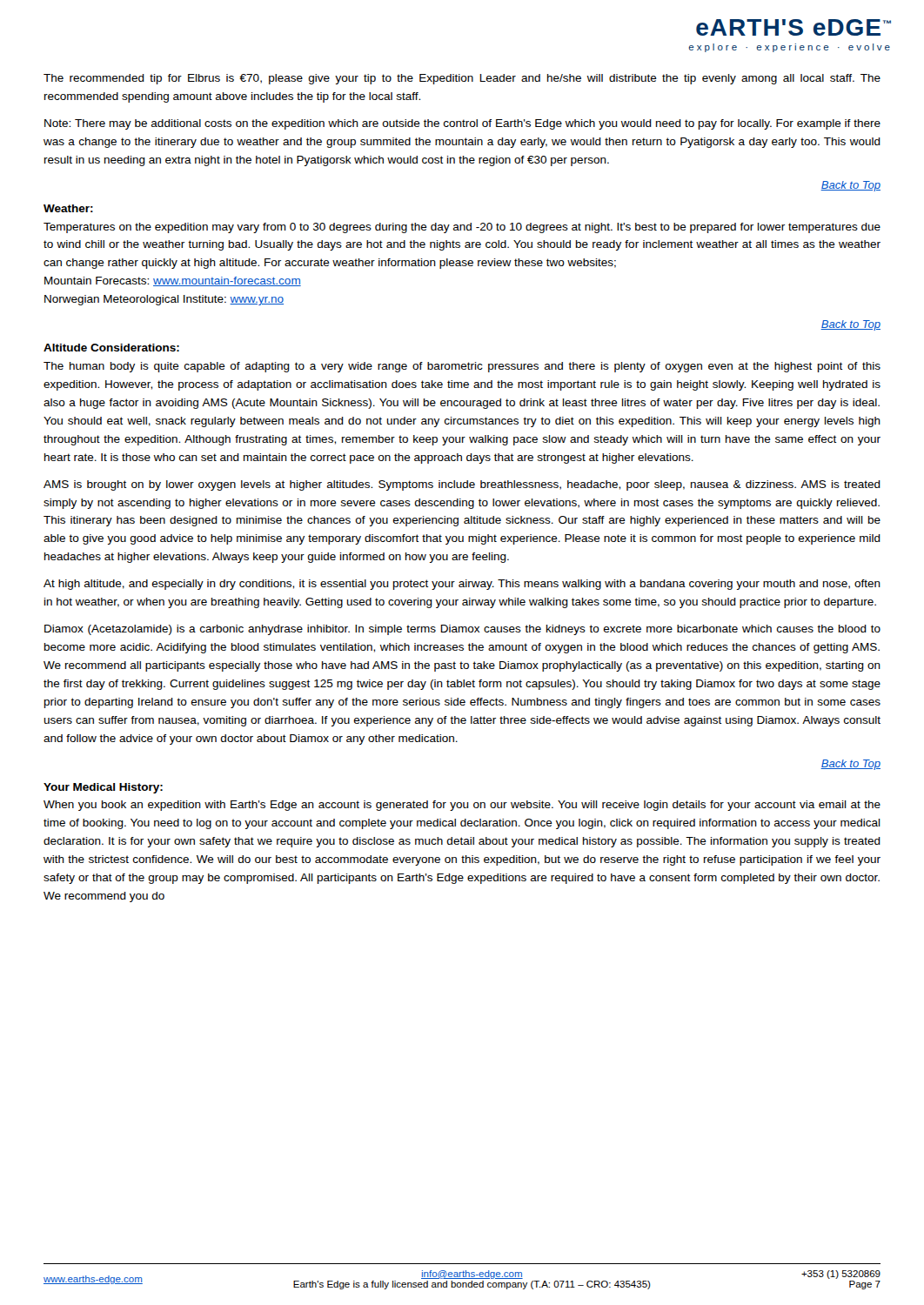Viewport: 924px width, 1305px height.
Task: Click the passage that begins "Note: There may"
Action: (462, 142)
